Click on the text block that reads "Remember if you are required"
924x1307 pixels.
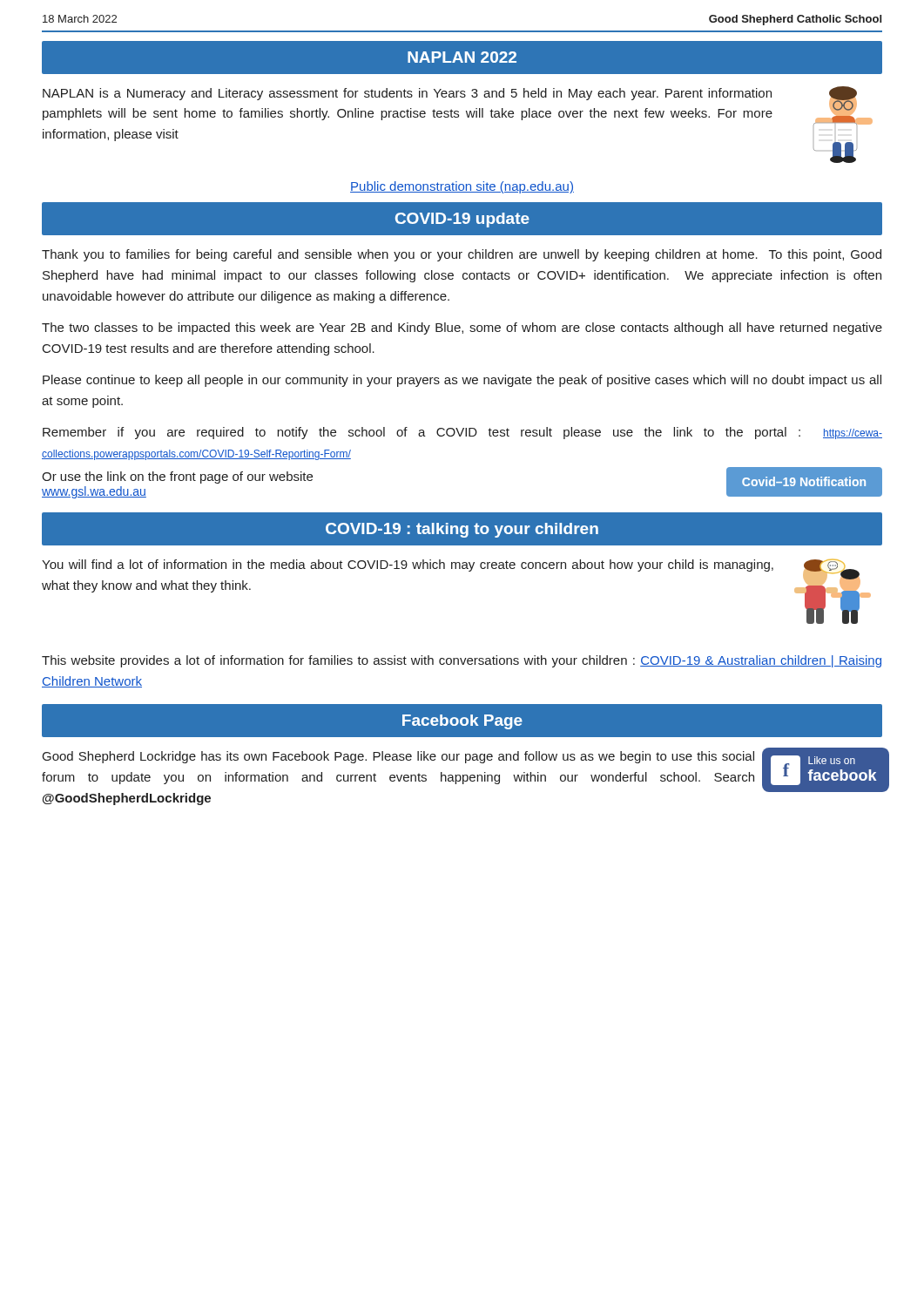click(462, 442)
